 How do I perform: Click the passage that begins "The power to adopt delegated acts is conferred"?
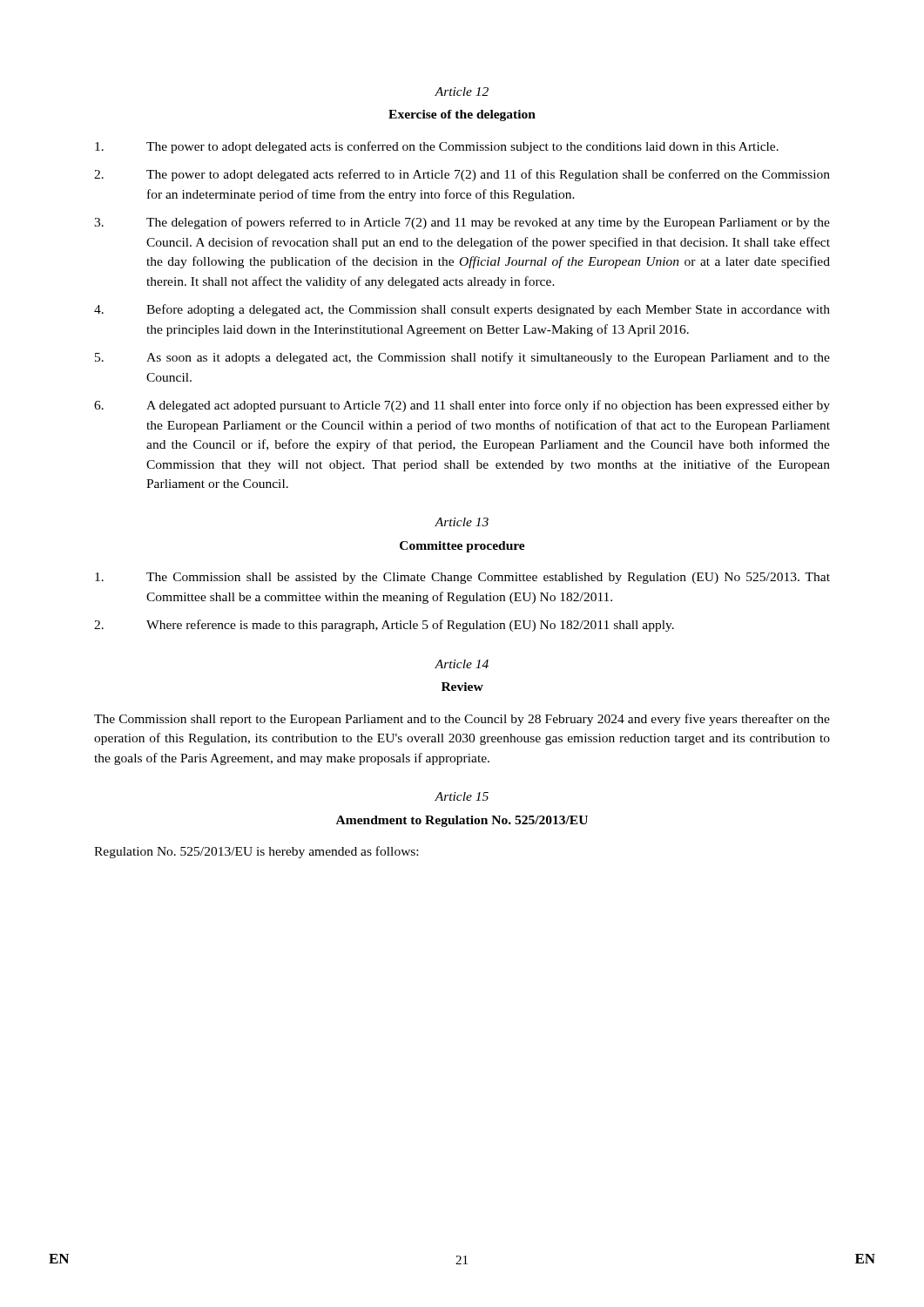[x=462, y=147]
